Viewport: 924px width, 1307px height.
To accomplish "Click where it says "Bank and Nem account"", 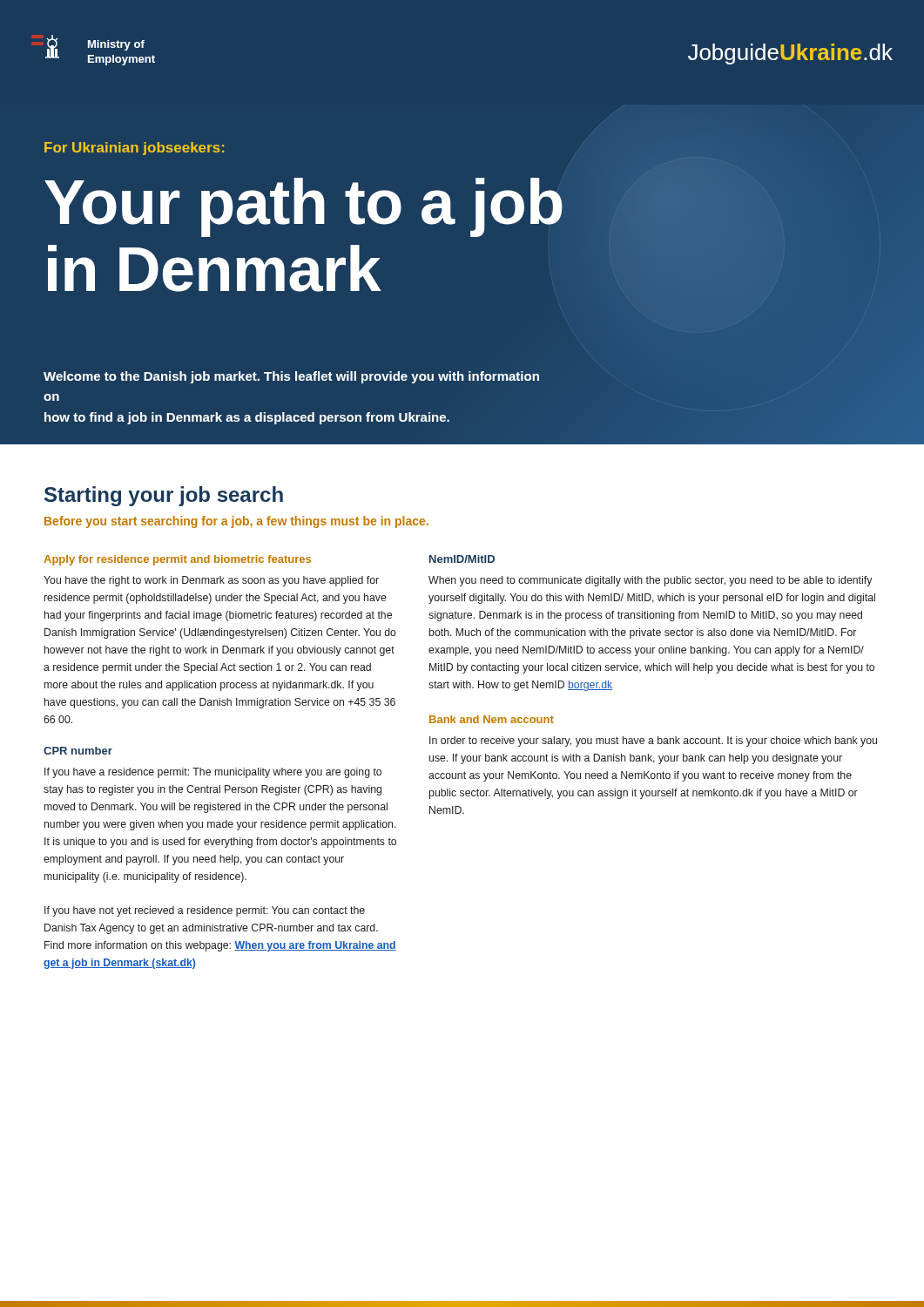I will (x=491, y=720).
